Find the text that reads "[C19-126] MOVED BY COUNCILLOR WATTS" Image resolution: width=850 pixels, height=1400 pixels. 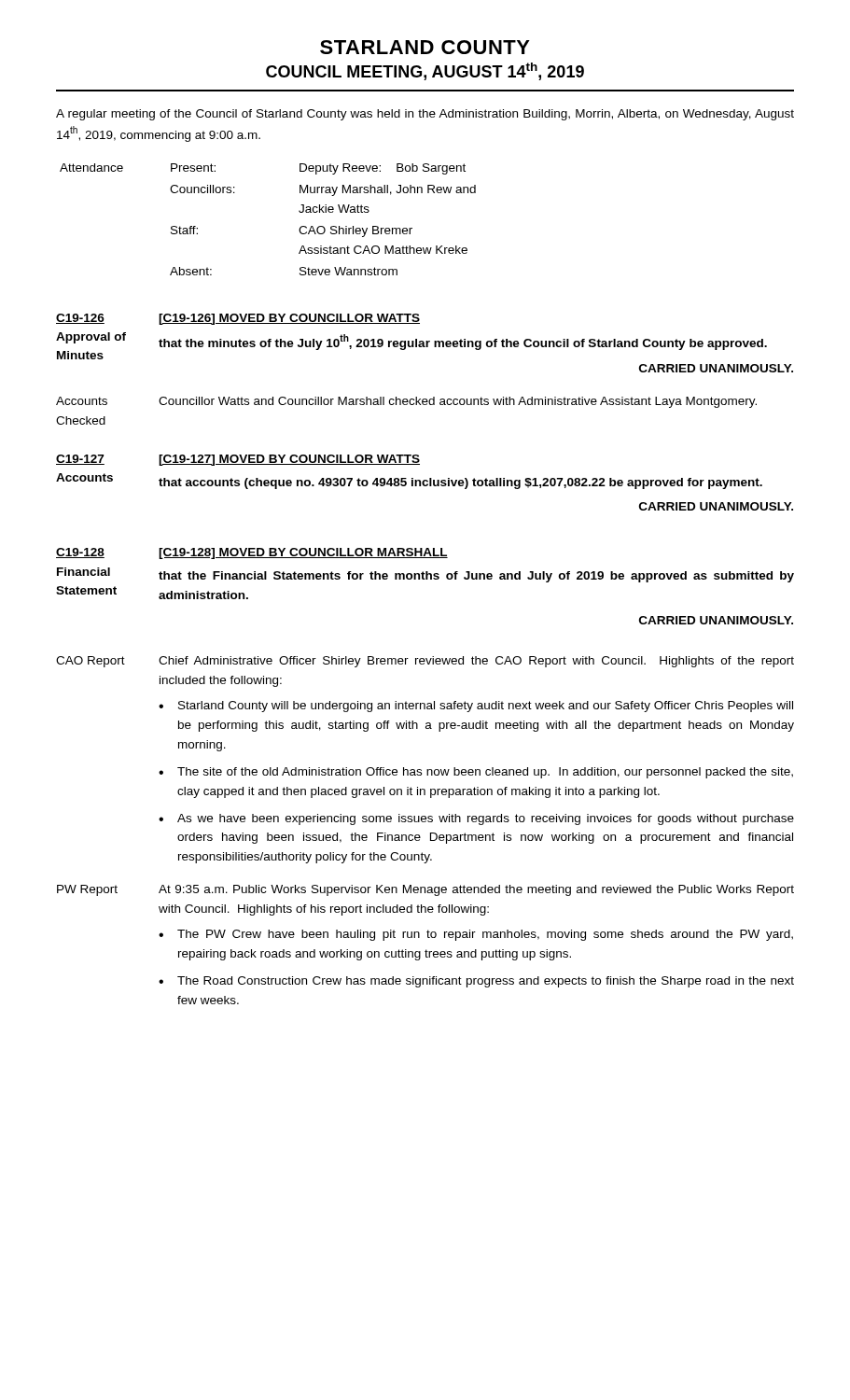tap(289, 317)
